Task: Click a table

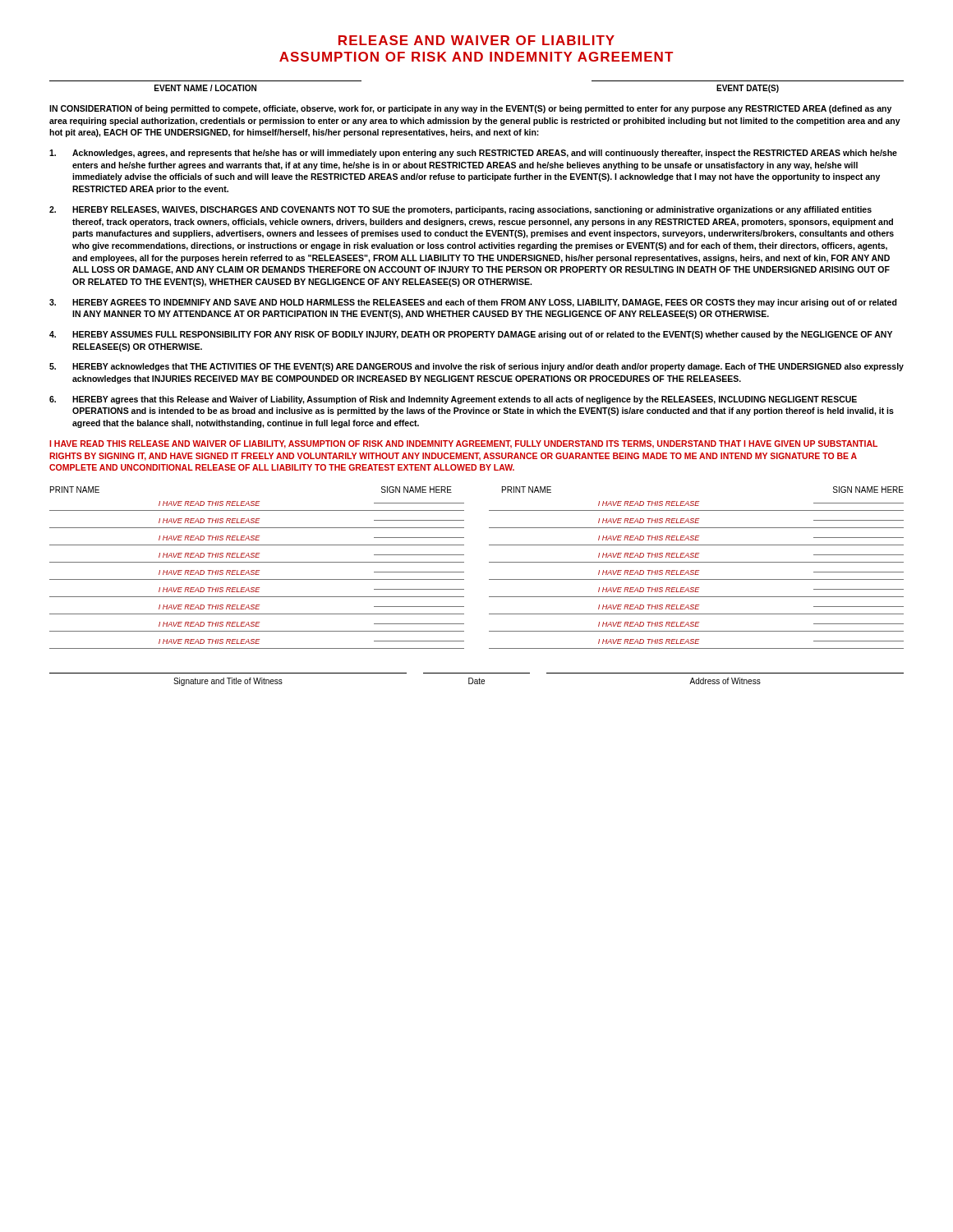Action: point(476,570)
